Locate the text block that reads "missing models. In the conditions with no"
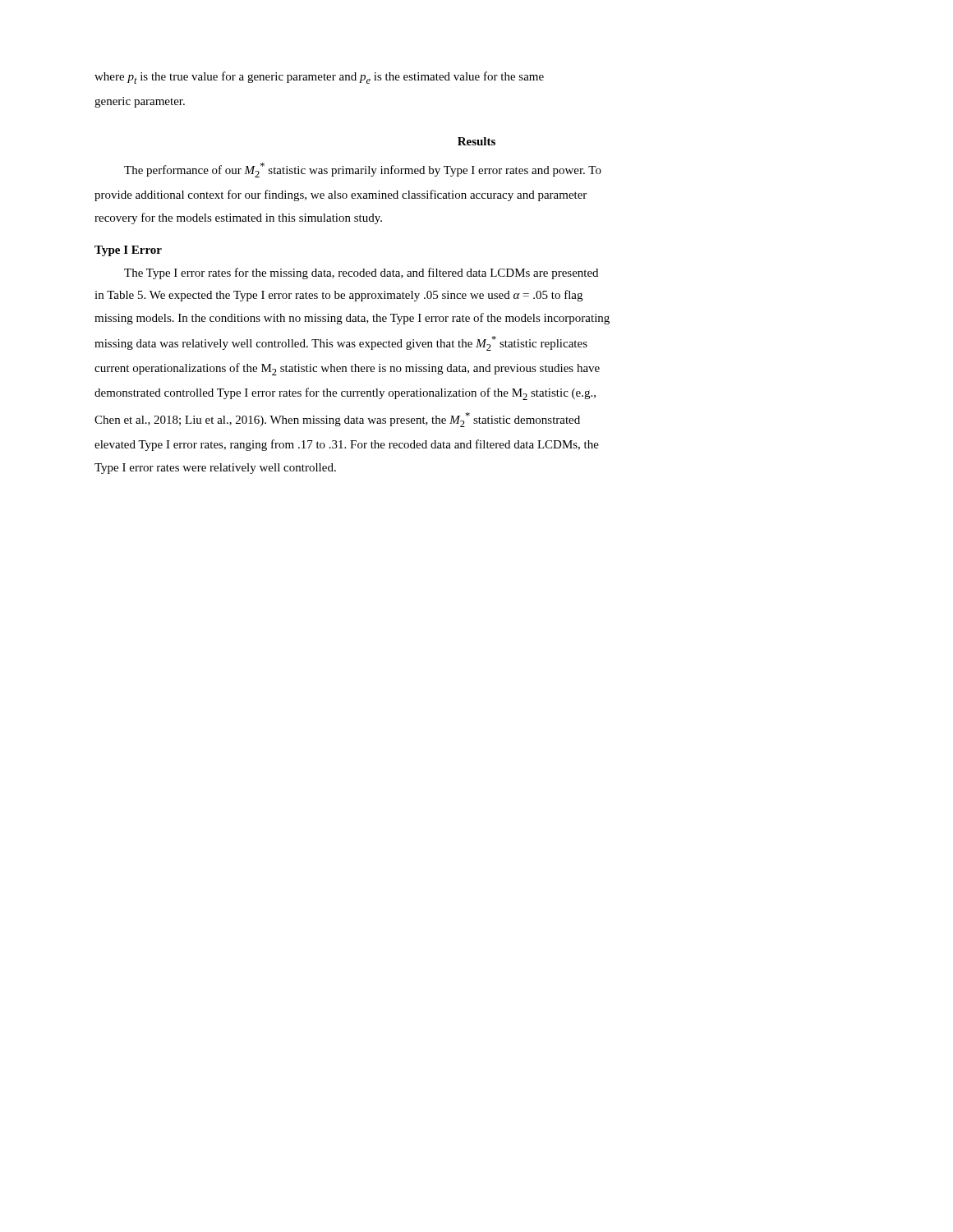Viewport: 953px width, 1232px height. click(352, 318)
